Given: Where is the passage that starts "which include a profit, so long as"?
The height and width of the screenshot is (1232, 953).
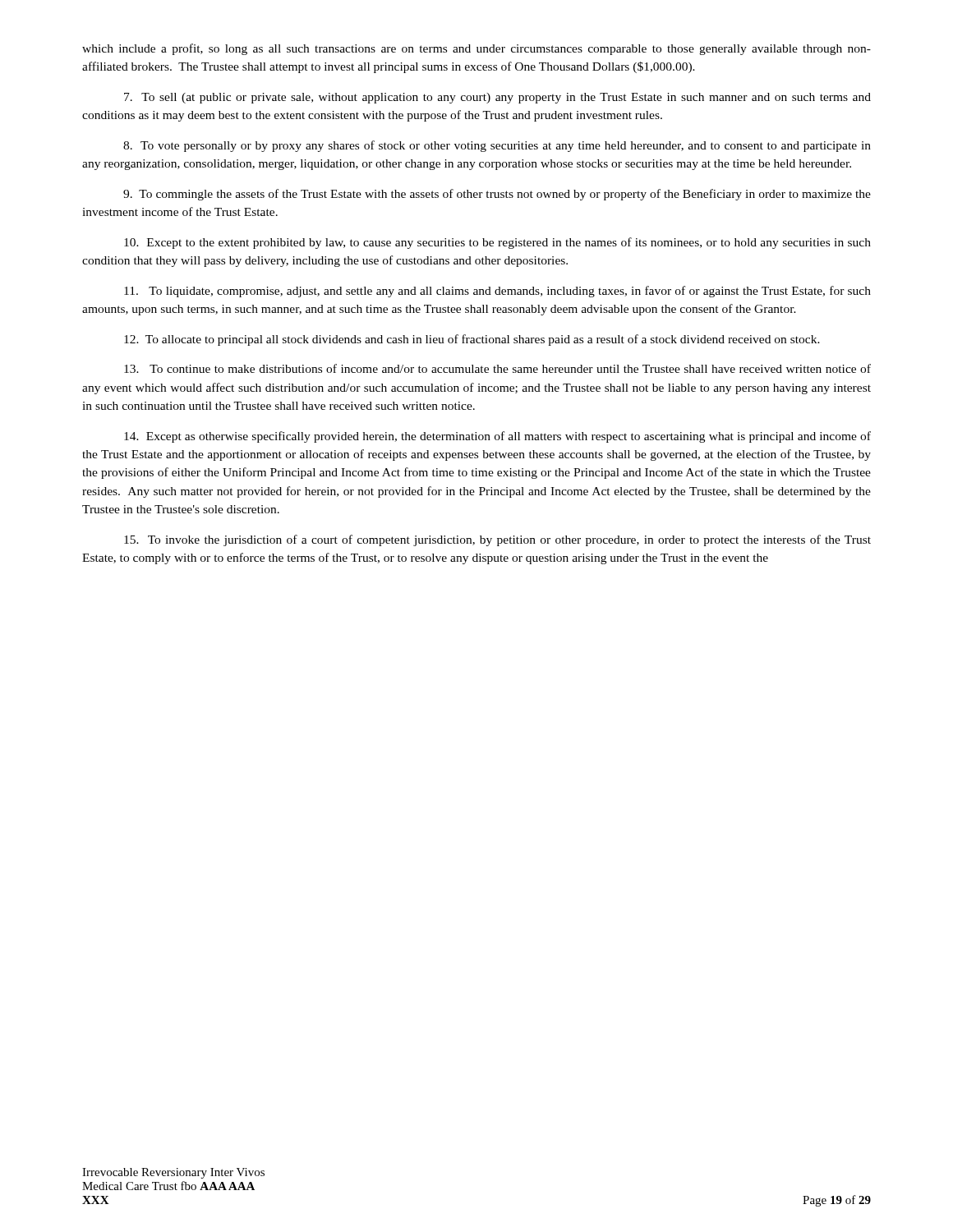Looking at the screenshot, I should point(476,58).
